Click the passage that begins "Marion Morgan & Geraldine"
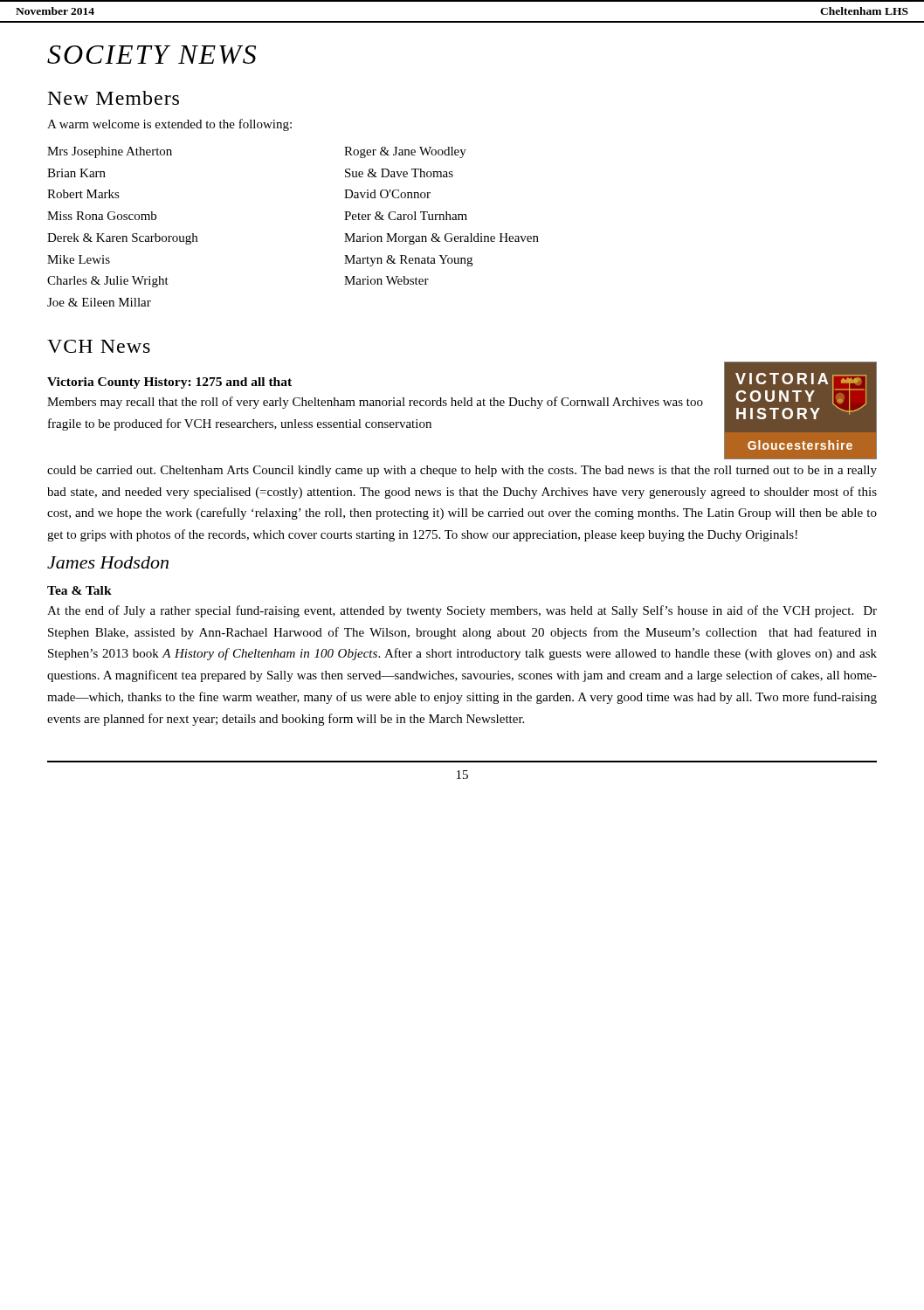 coord(441,237)
